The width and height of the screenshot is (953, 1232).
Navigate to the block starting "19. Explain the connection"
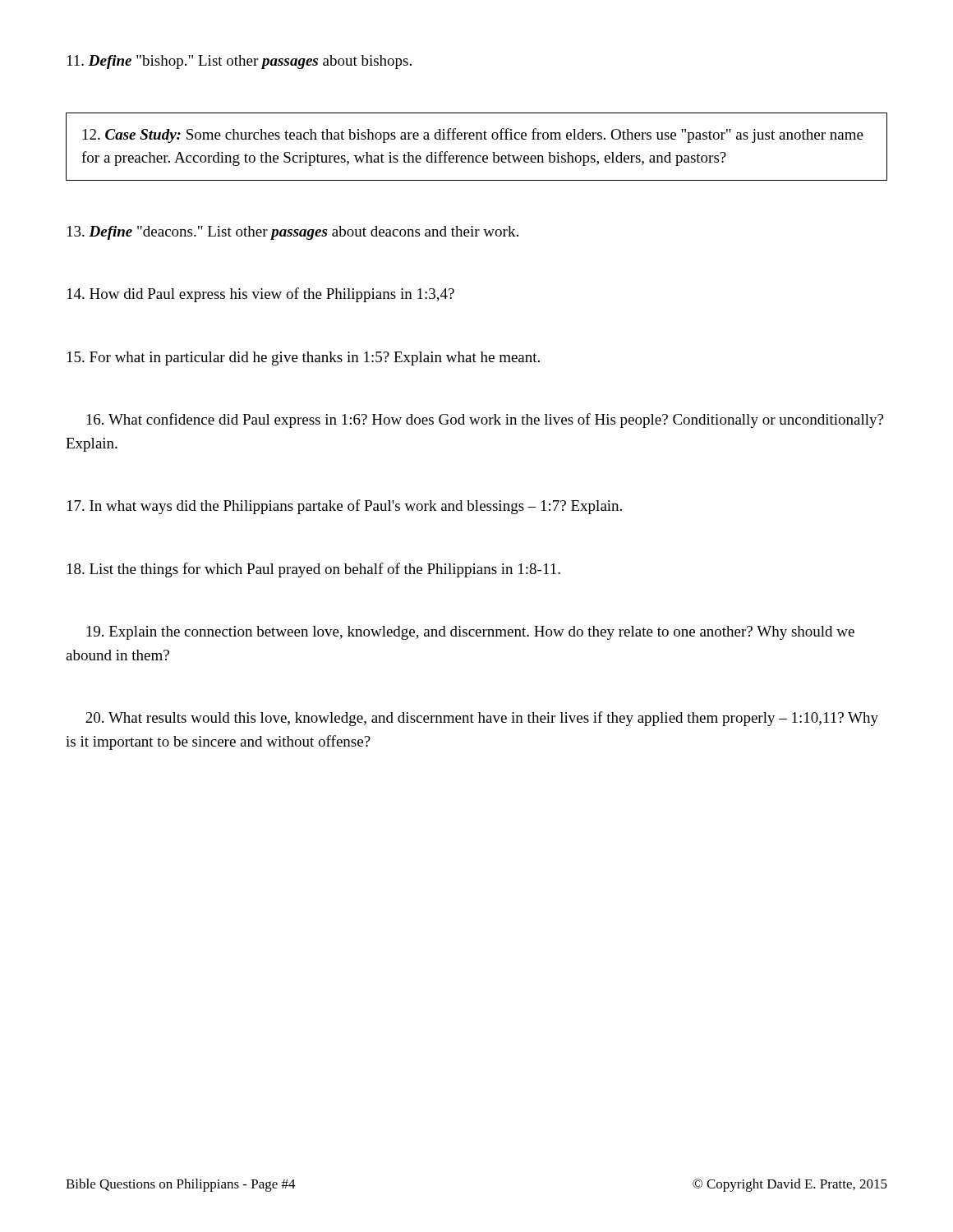pyautogui.click(x=460, y=643)
